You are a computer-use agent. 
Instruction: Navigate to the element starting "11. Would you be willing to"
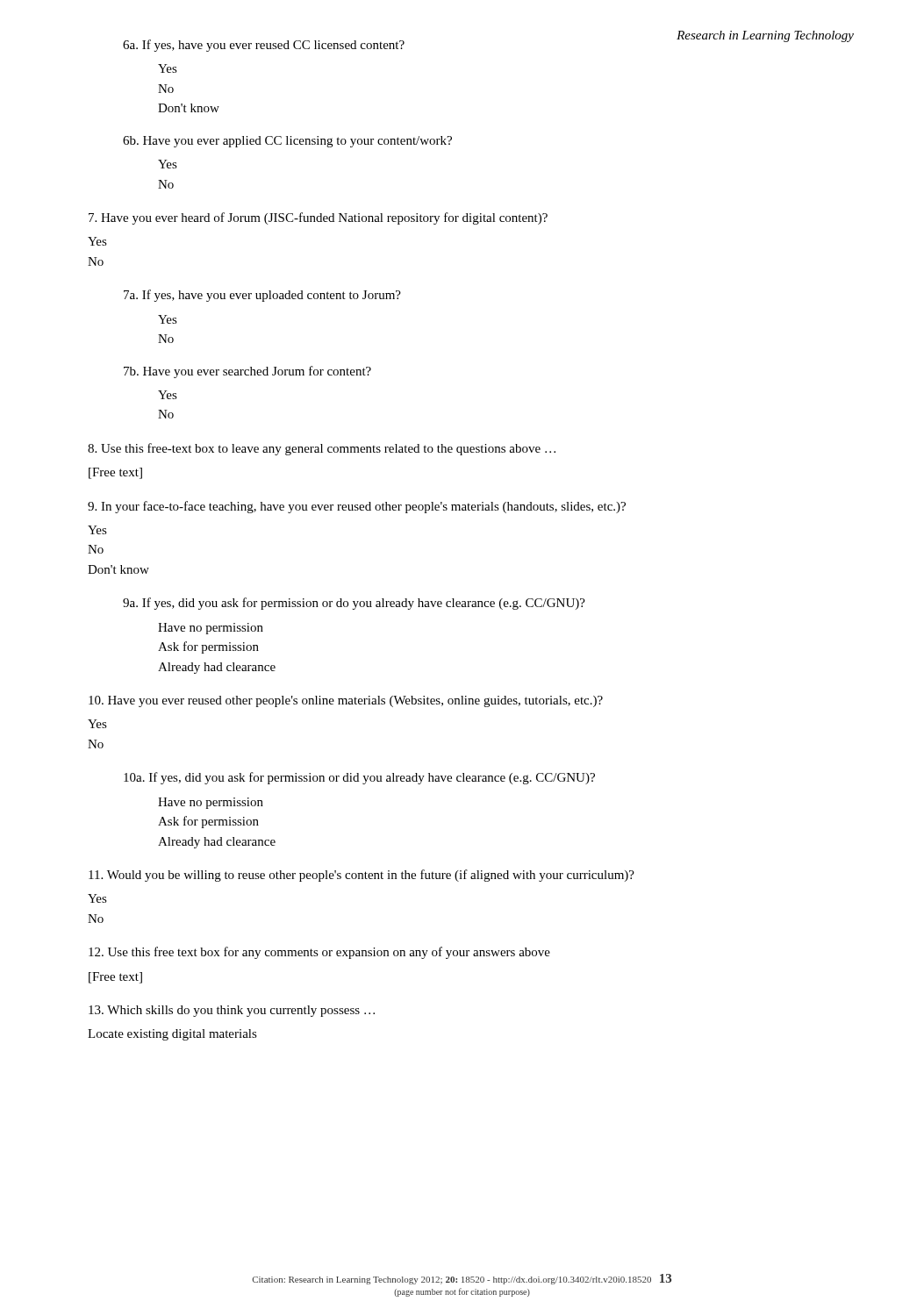362,876
